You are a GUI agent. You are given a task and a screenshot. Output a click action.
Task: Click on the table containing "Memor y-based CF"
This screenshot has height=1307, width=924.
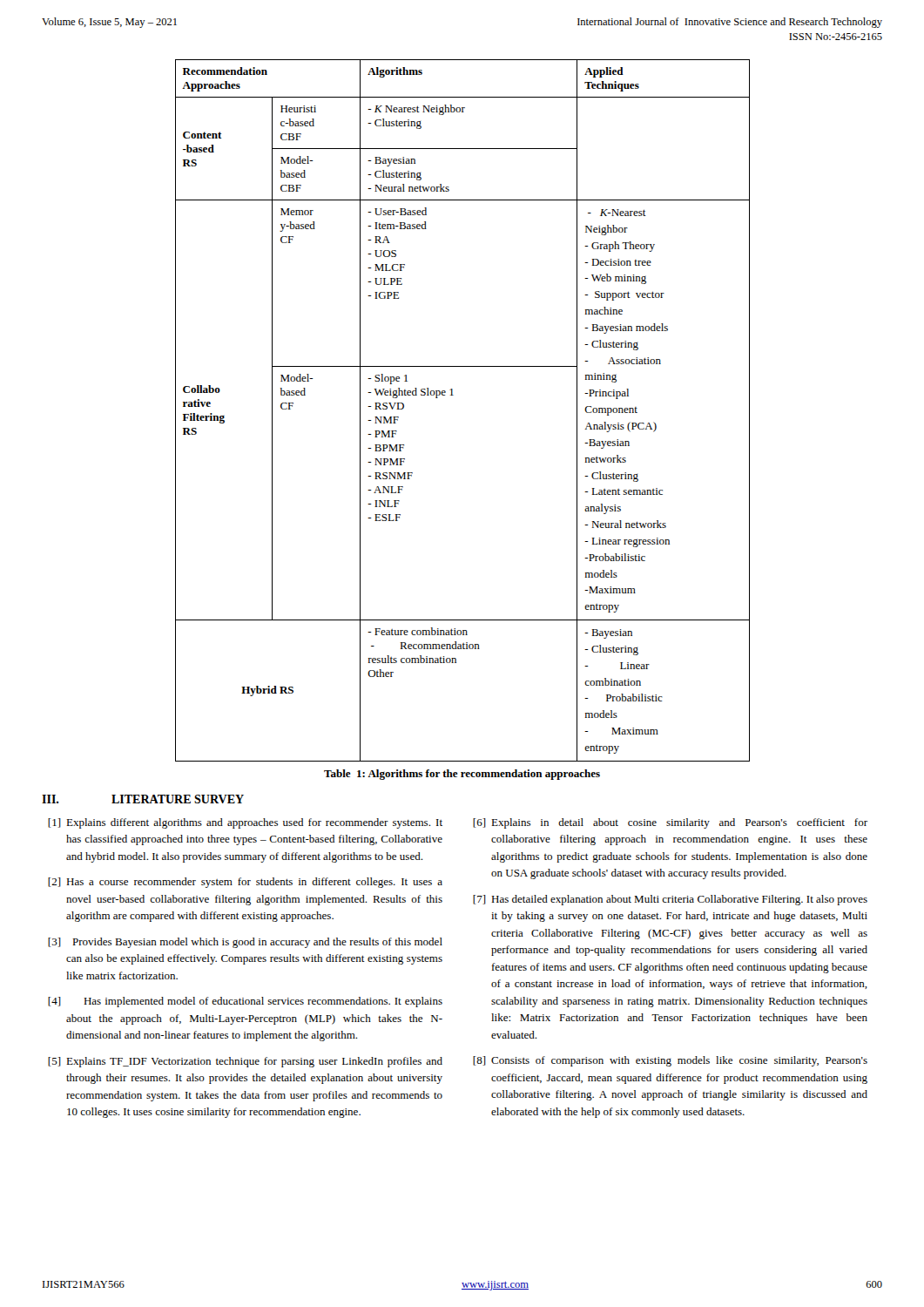click(x=462, y=410)
